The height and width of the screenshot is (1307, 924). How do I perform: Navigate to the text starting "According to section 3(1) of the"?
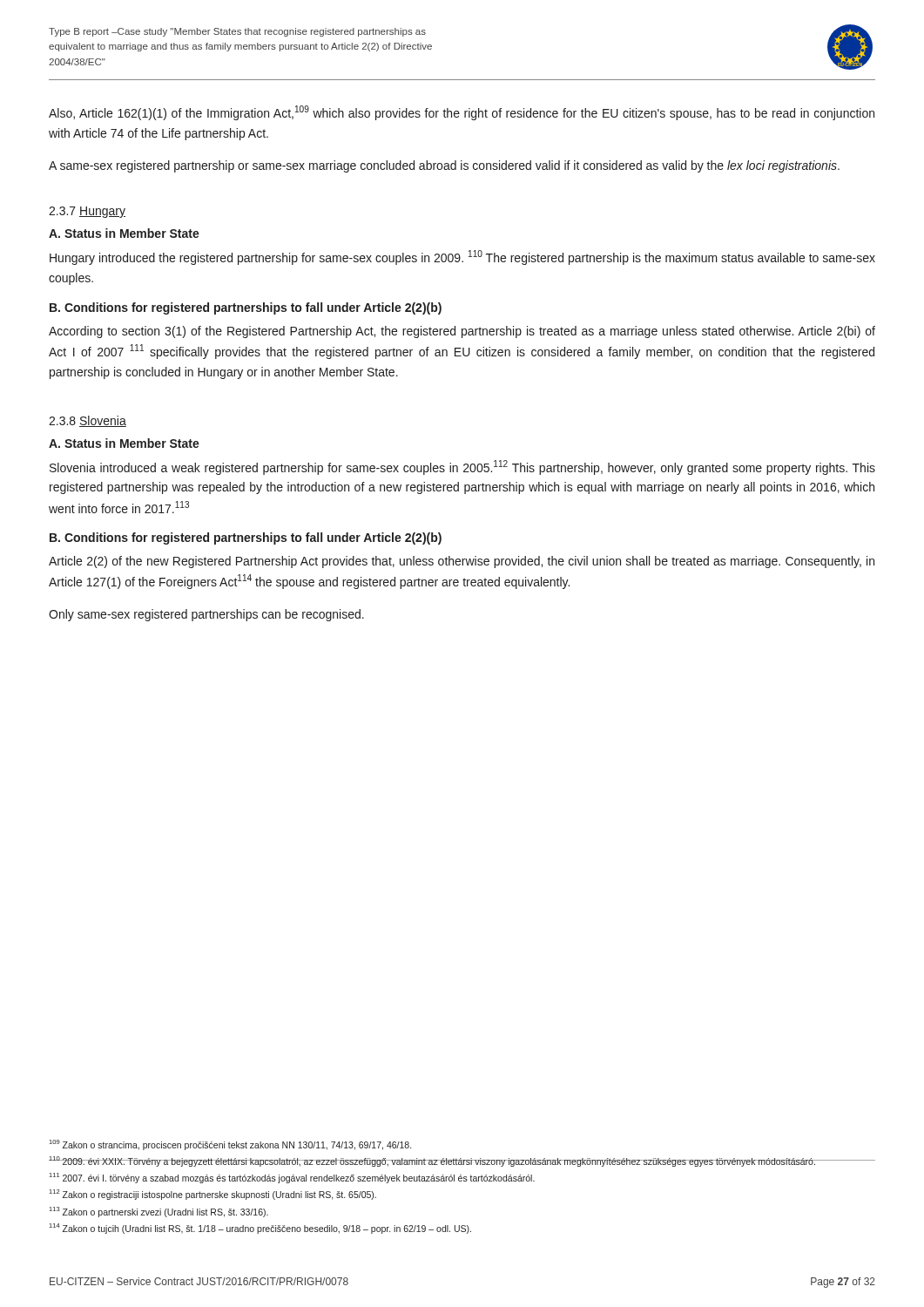[462, 351]
